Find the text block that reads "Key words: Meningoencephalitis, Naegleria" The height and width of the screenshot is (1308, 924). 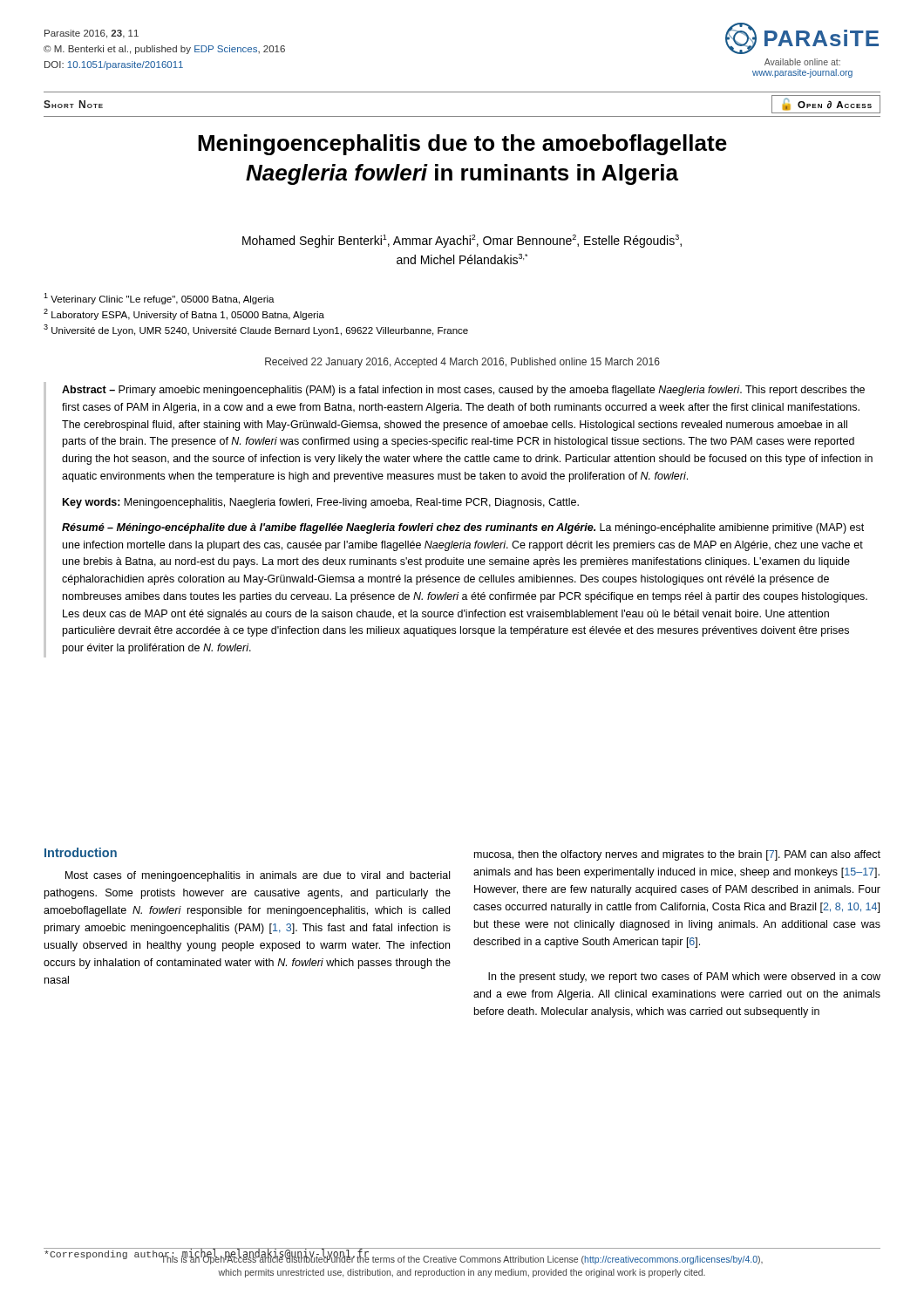point(321,502)
